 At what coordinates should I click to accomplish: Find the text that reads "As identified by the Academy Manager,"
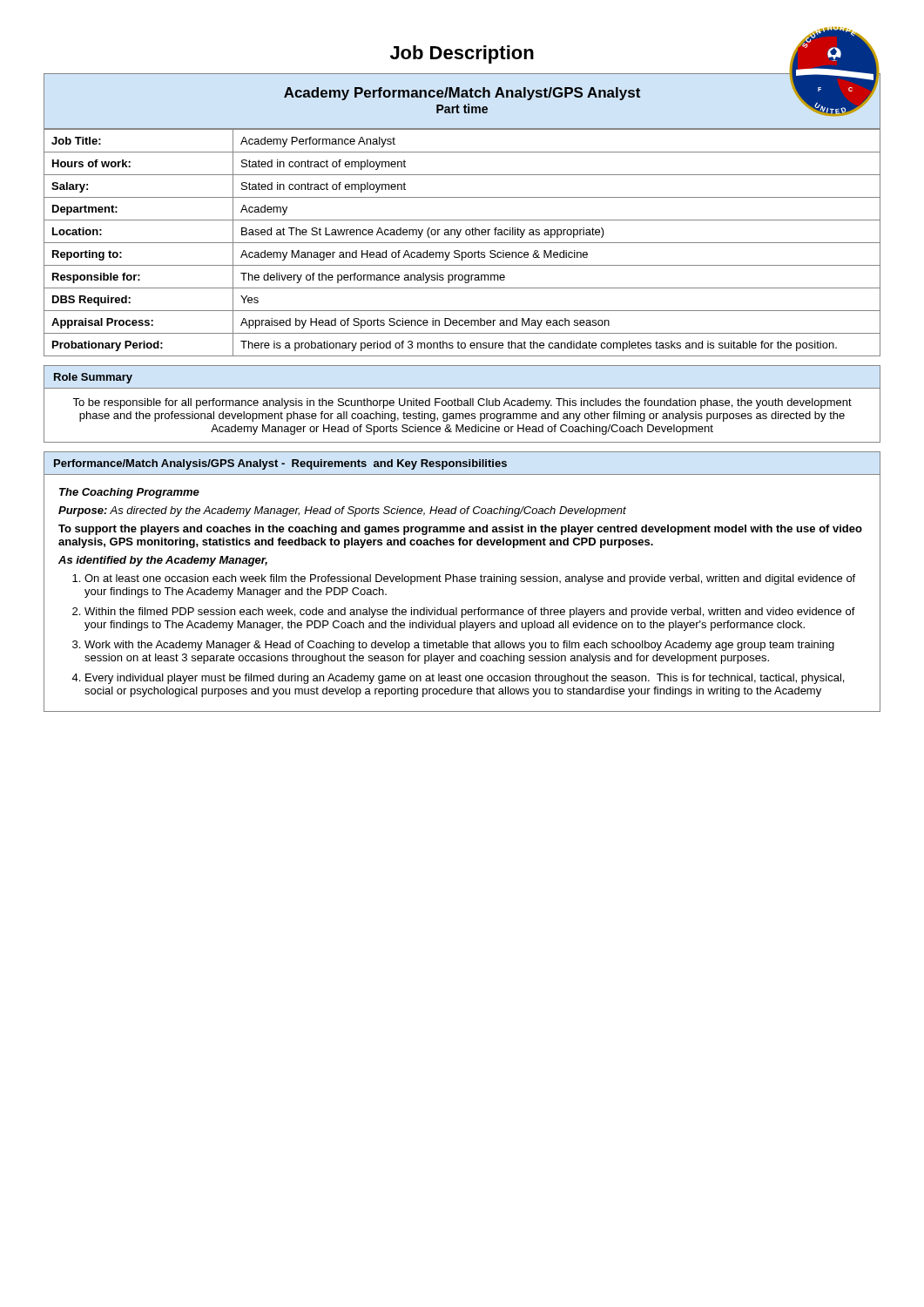point(163,560)
